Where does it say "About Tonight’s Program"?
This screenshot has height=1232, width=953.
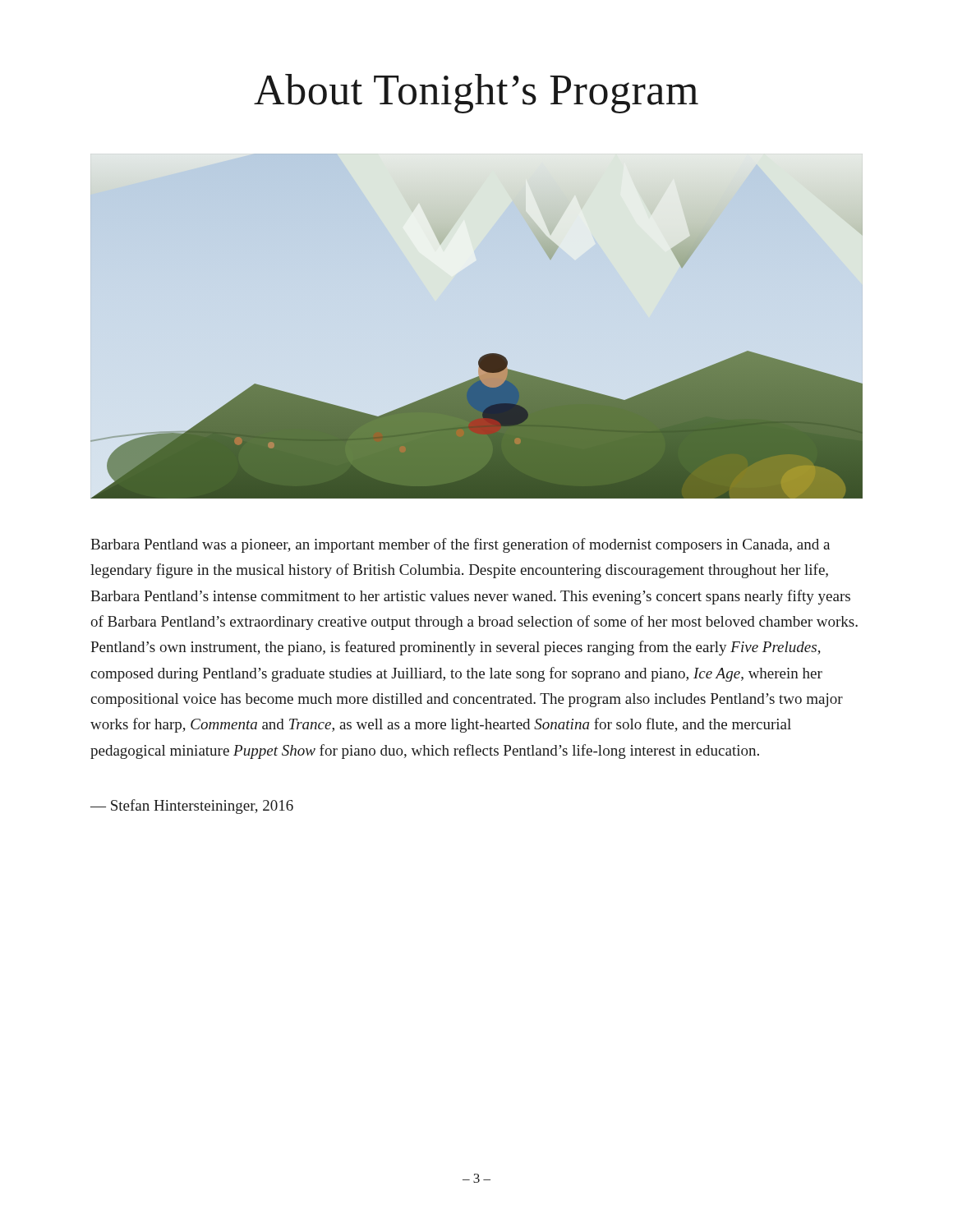(476, 90)
